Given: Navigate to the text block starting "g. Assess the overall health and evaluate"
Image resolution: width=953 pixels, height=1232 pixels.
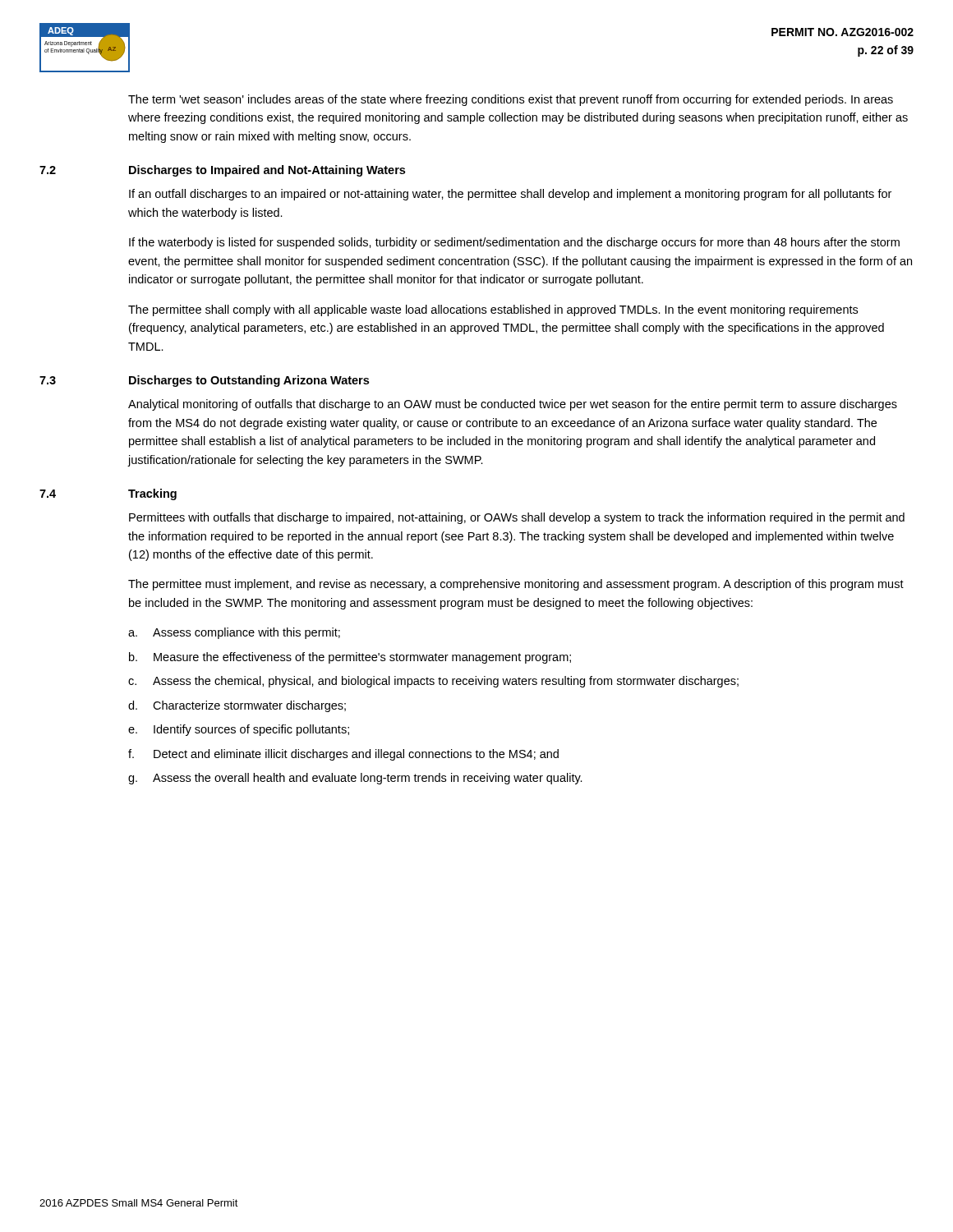Looking at the screenshot, I should pyautogui.click(x=356, y=778).
